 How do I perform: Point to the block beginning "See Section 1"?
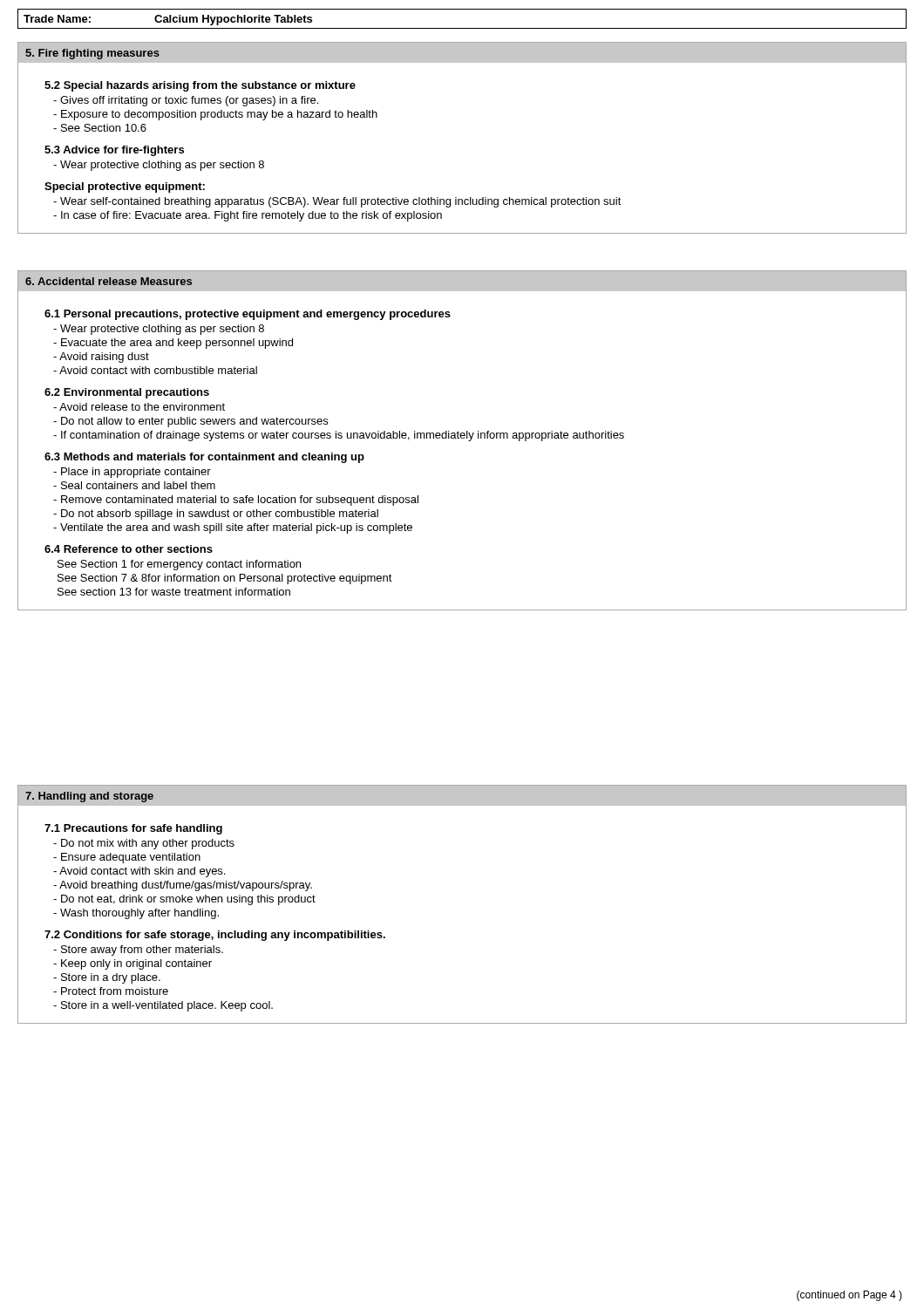click(179, 564)
